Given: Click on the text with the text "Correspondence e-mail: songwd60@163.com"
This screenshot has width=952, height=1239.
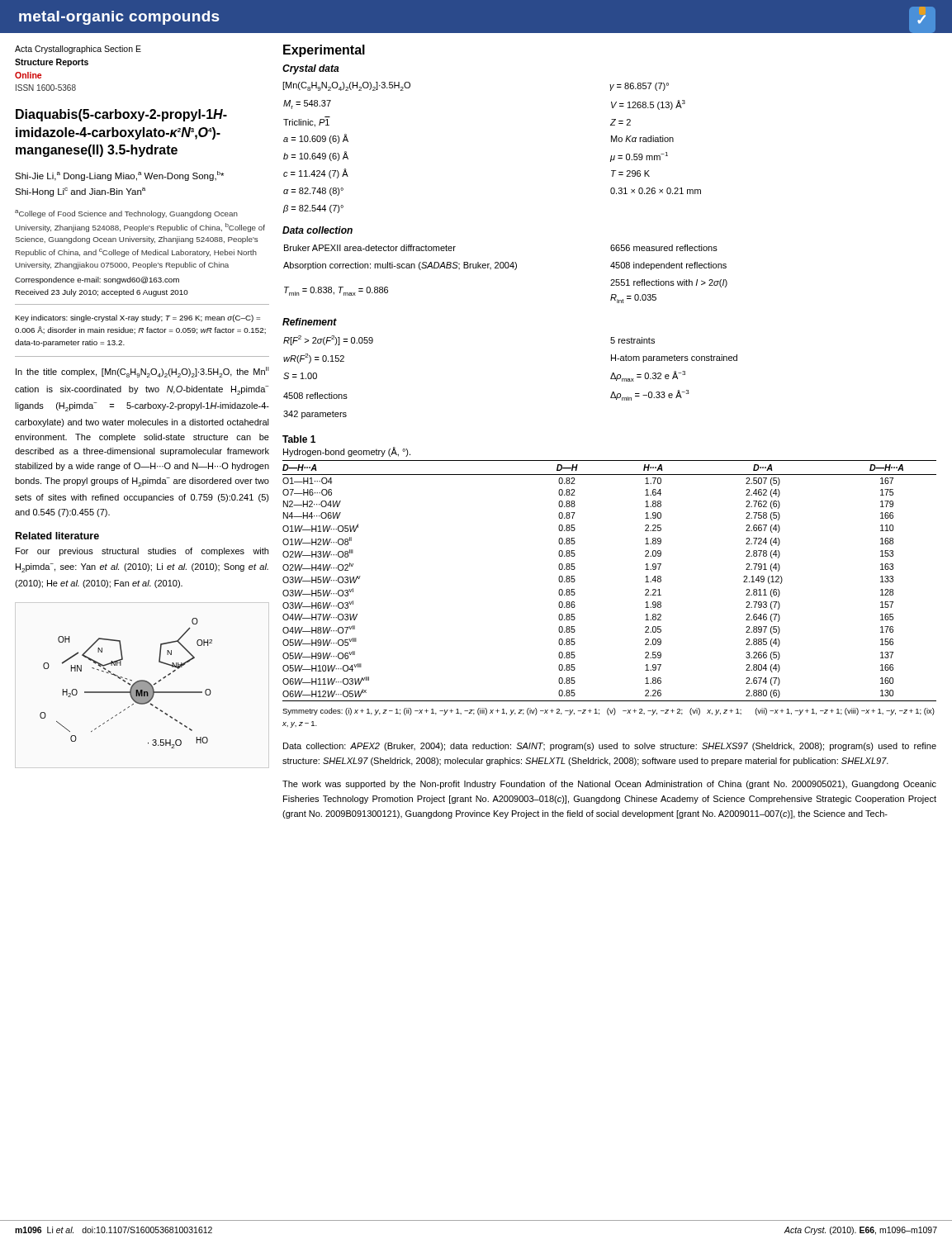Looking at the screenshot, I should click(x=97, y=280).
